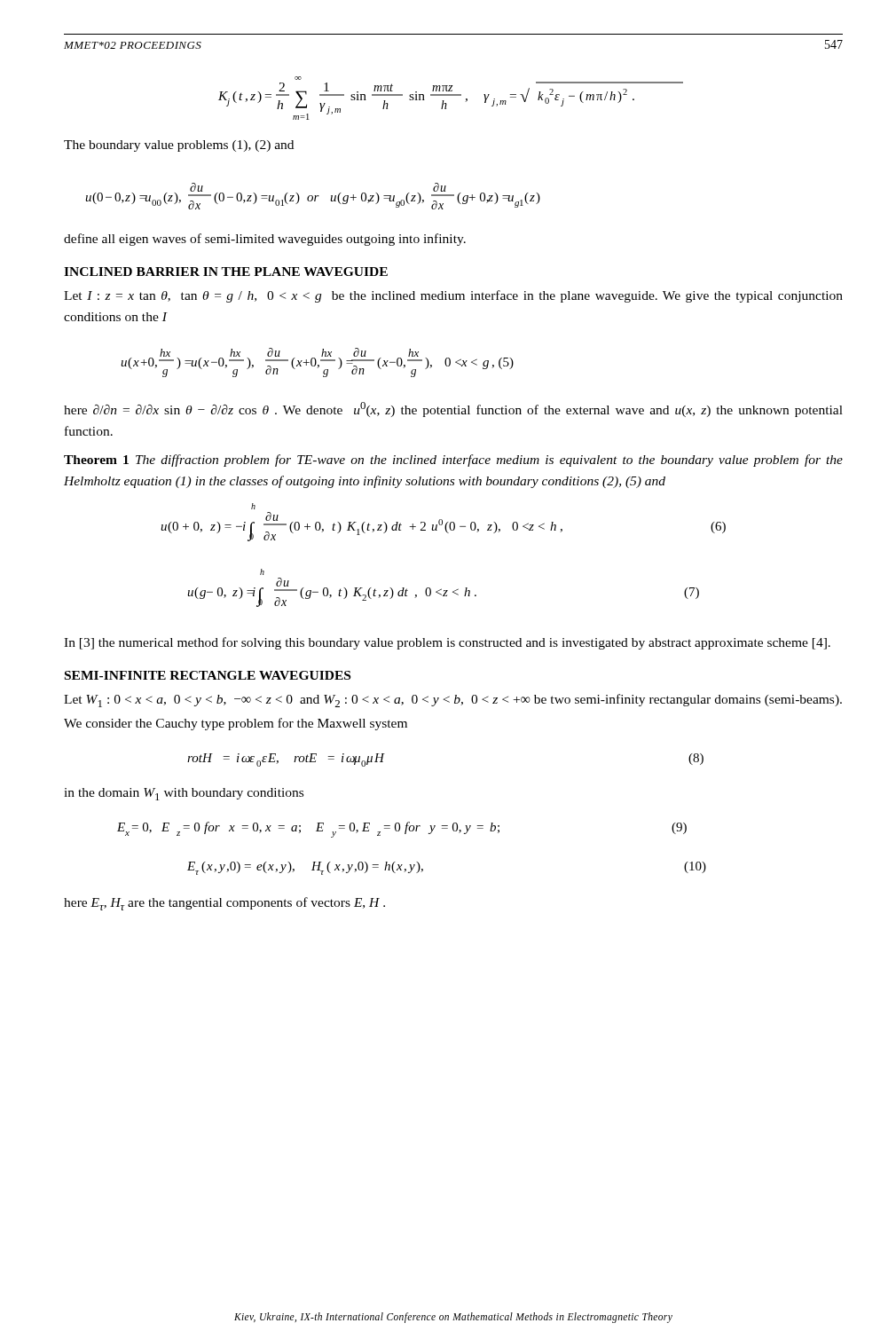Screen dimensions: 1331x896
Task: Locate the text starting "INCLINED BARRIER IN THE PLANE WAVEGUIDE"
Action: tap(226, 271)
